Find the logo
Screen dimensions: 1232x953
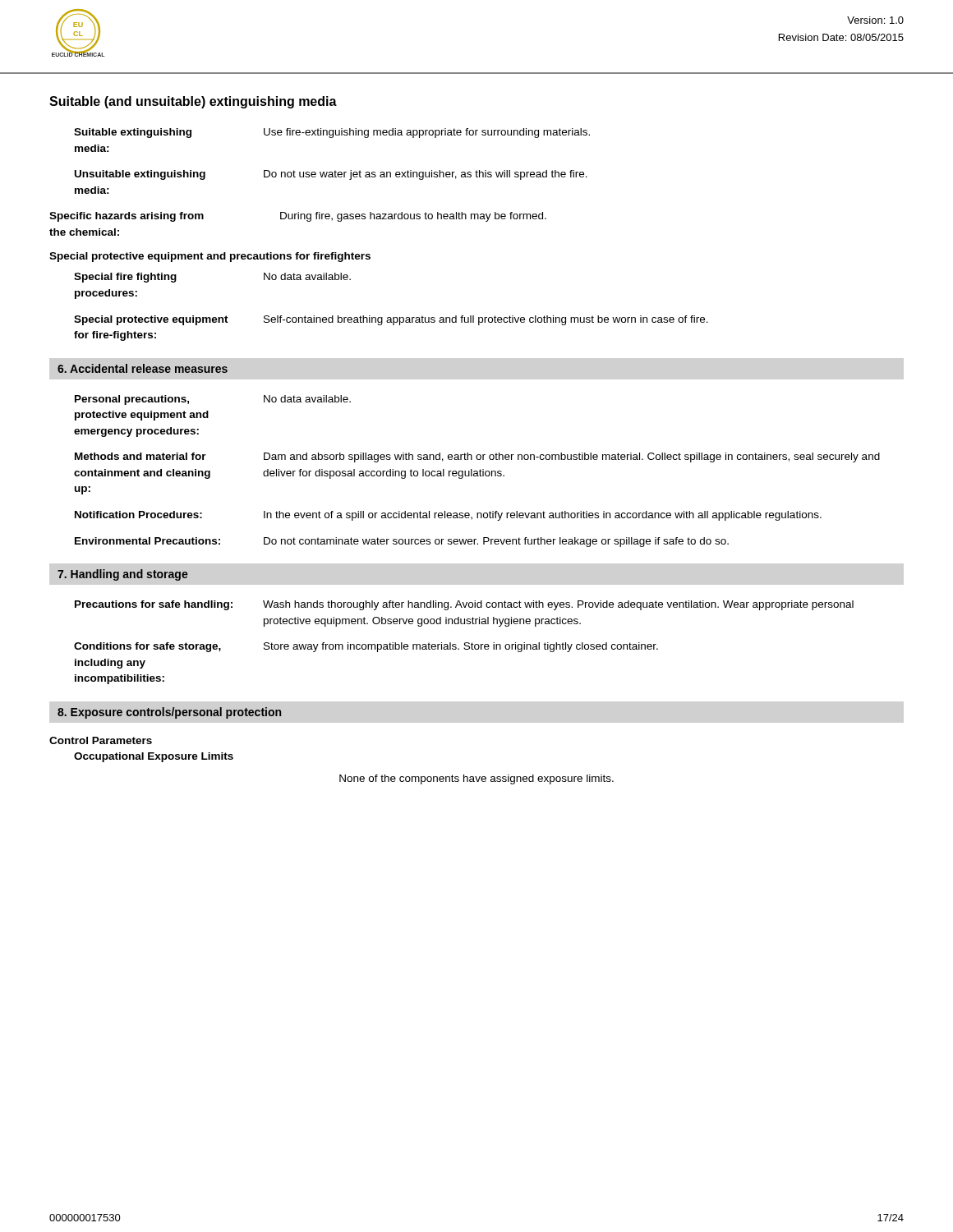[x=86, y=36]
